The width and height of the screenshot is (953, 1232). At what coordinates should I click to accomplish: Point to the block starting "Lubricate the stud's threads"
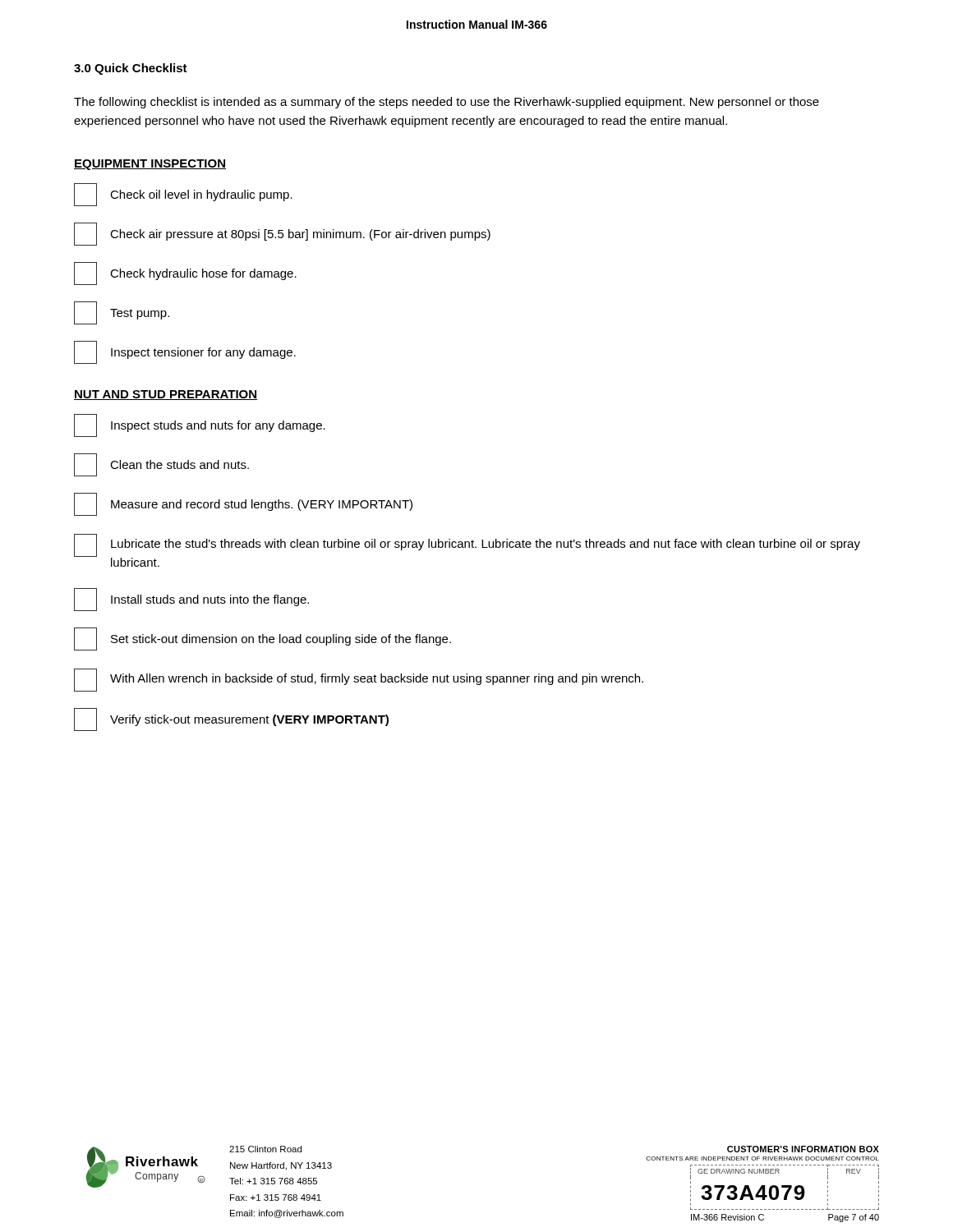(x=476, y=552)
